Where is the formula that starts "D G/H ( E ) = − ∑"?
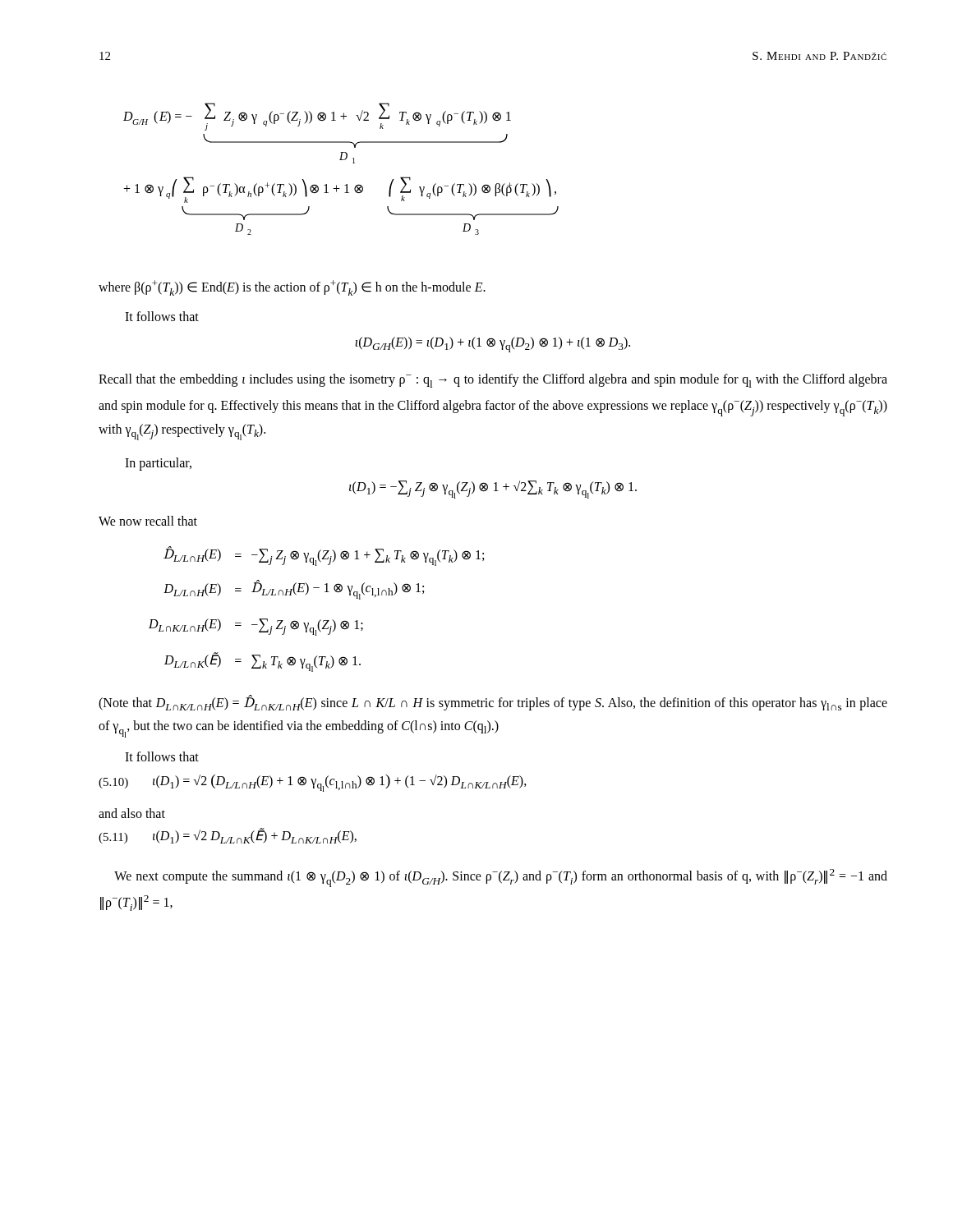 point(493,172)
